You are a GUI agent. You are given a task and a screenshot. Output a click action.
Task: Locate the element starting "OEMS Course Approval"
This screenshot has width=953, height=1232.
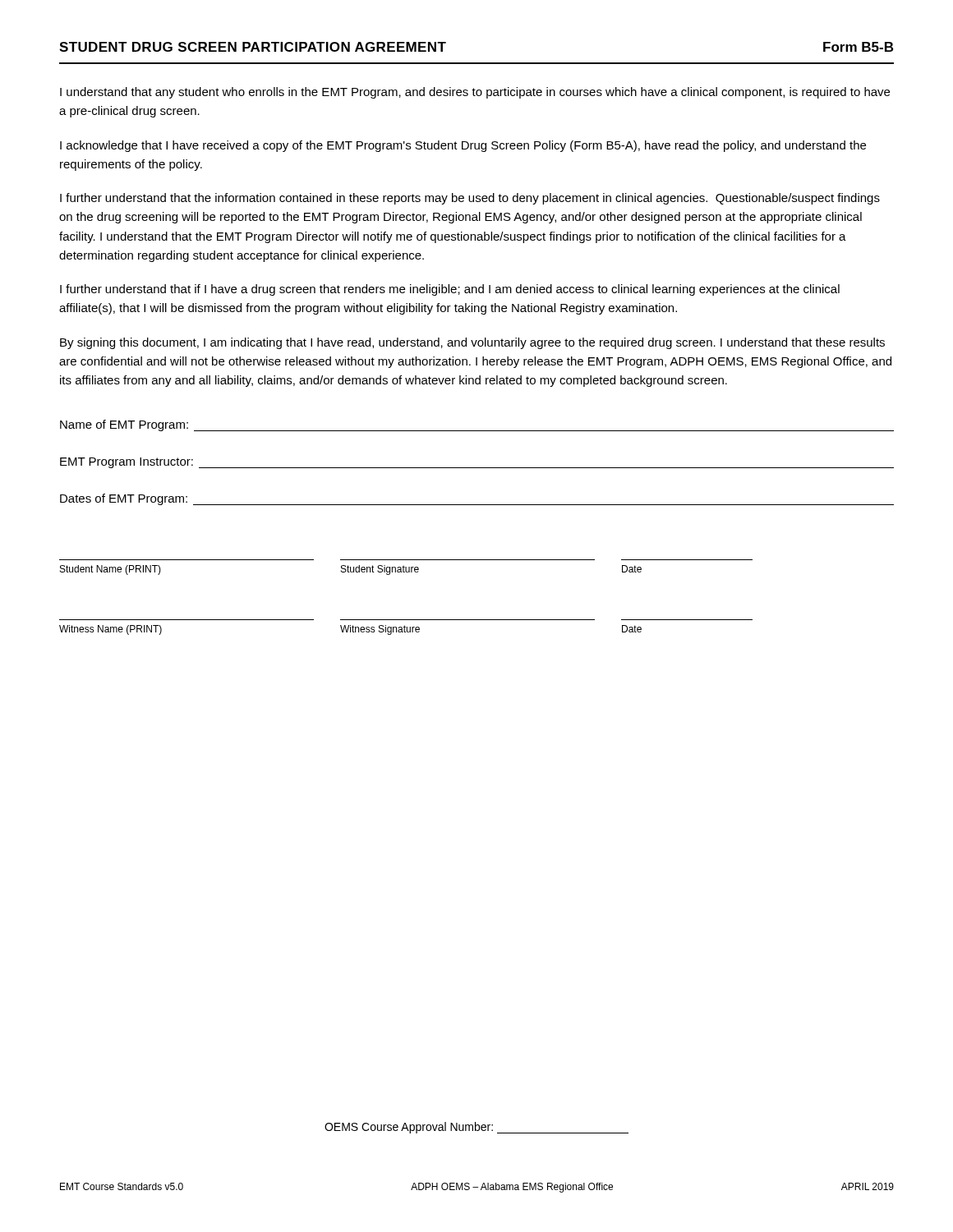click(476, 1126)
